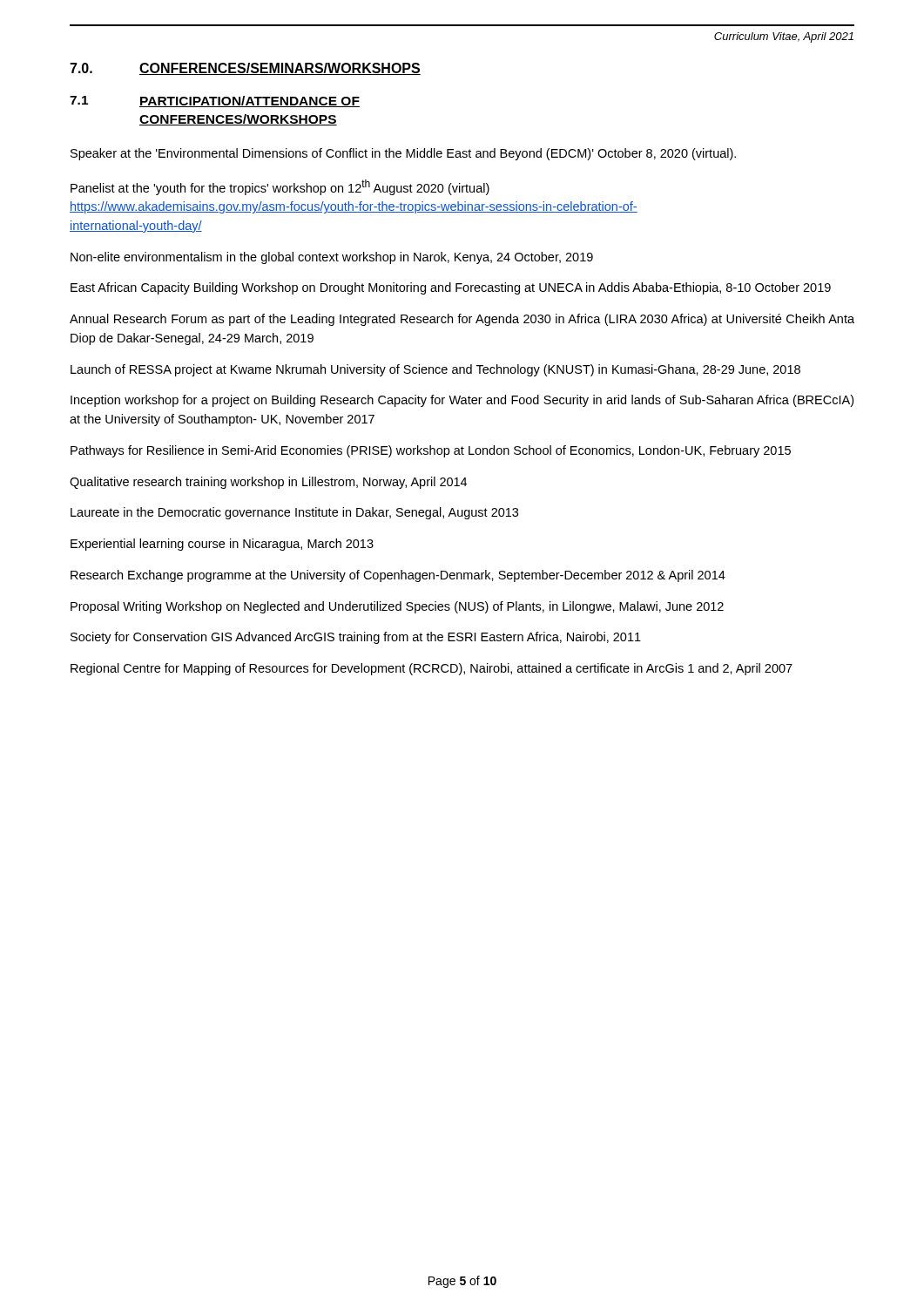Find the text block with the text "Regional Centre for Mapping"

tap(431, 668)
